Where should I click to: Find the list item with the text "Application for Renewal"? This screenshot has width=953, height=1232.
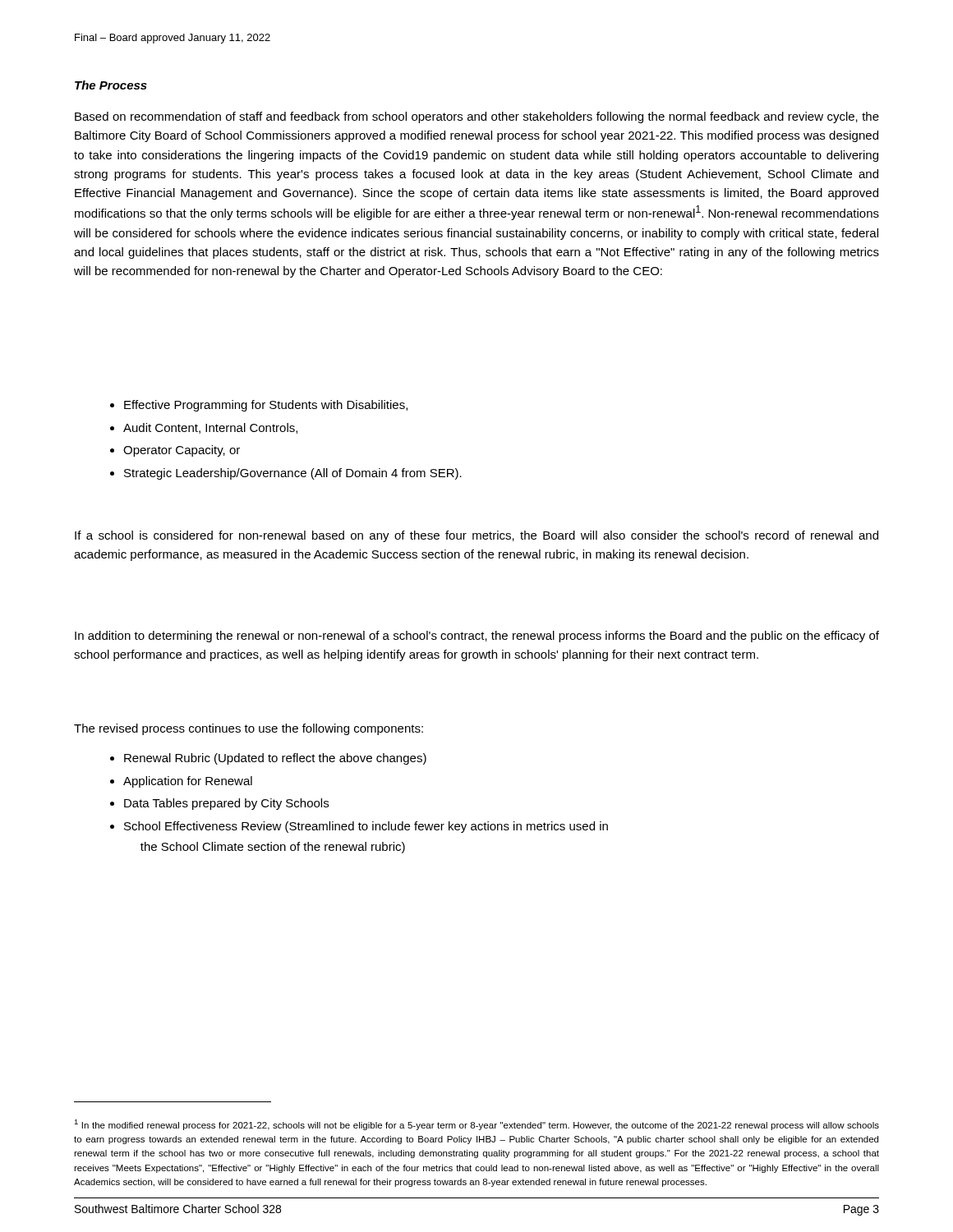pos(188,782)
